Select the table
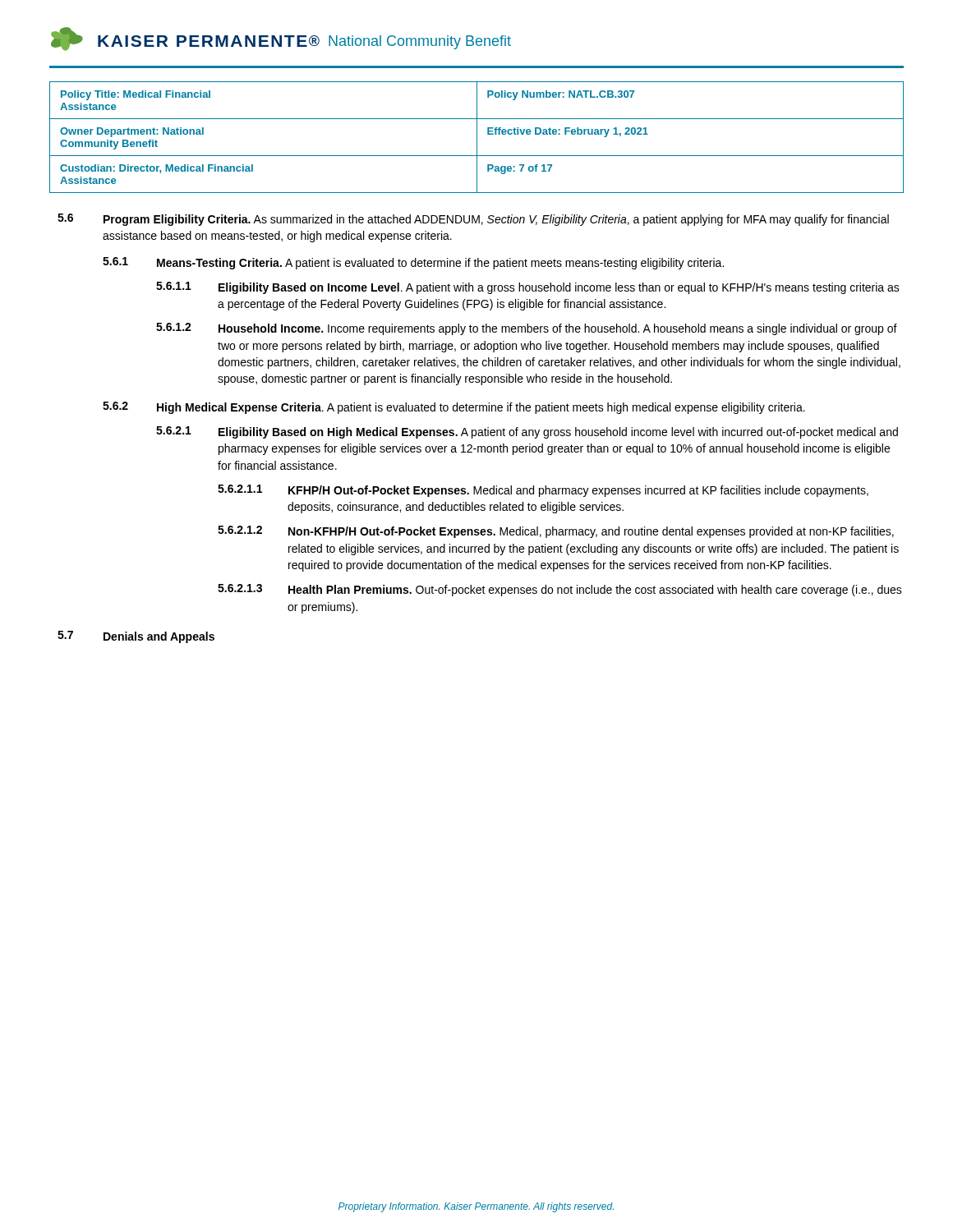 click(x=476, y=137)
